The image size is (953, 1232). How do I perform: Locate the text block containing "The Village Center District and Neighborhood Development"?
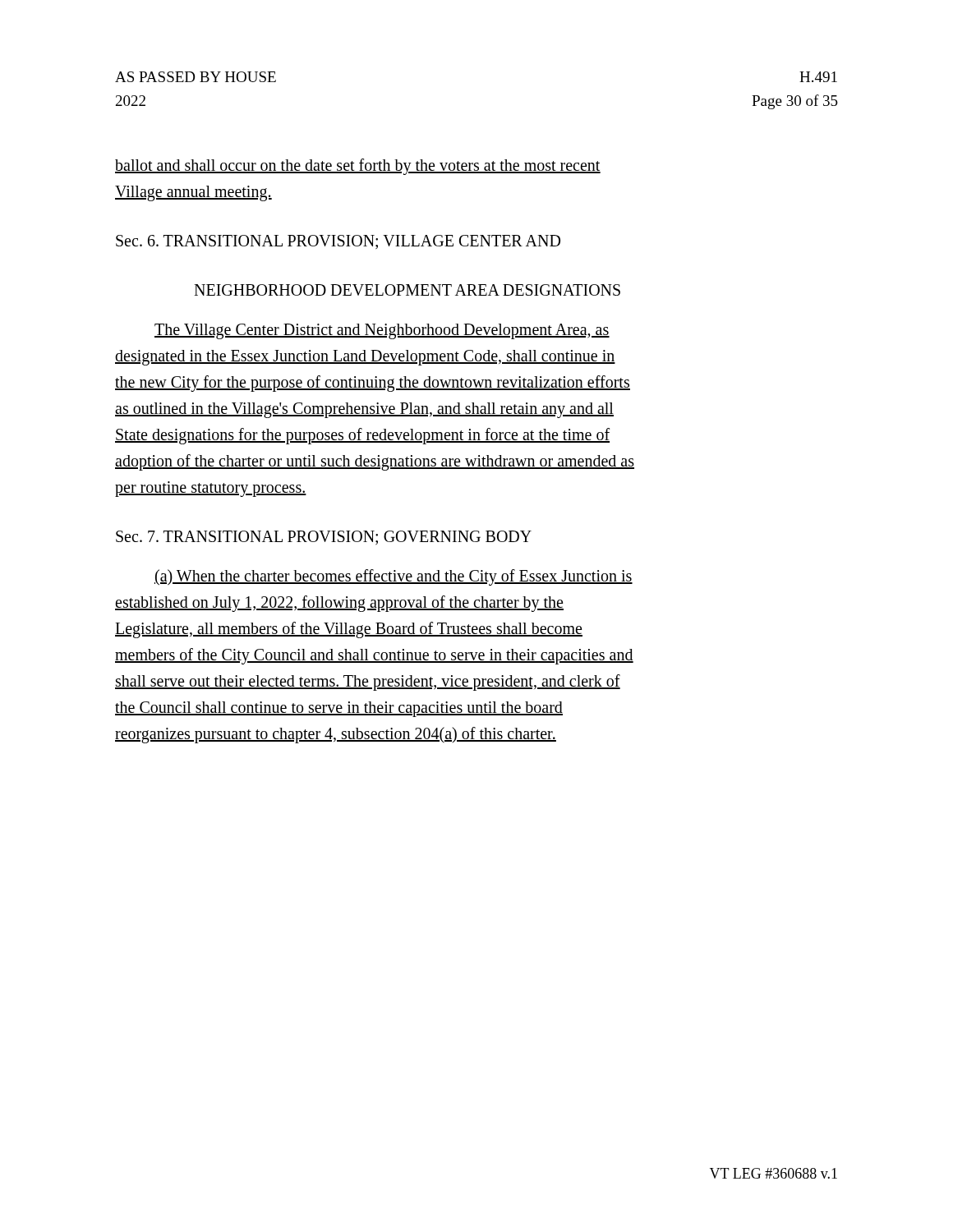(382, 329)
